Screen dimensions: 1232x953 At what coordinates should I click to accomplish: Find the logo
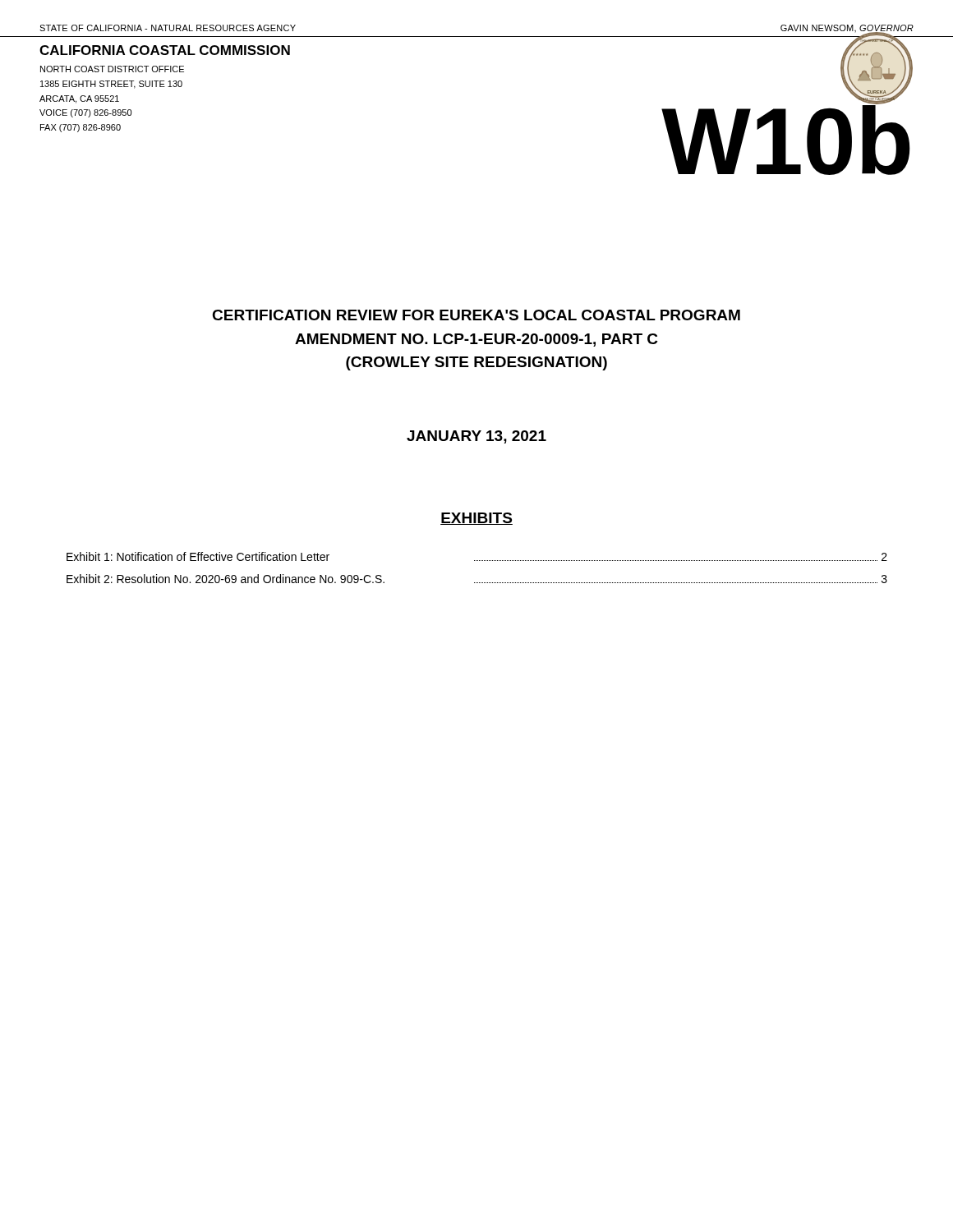(877, 68)
